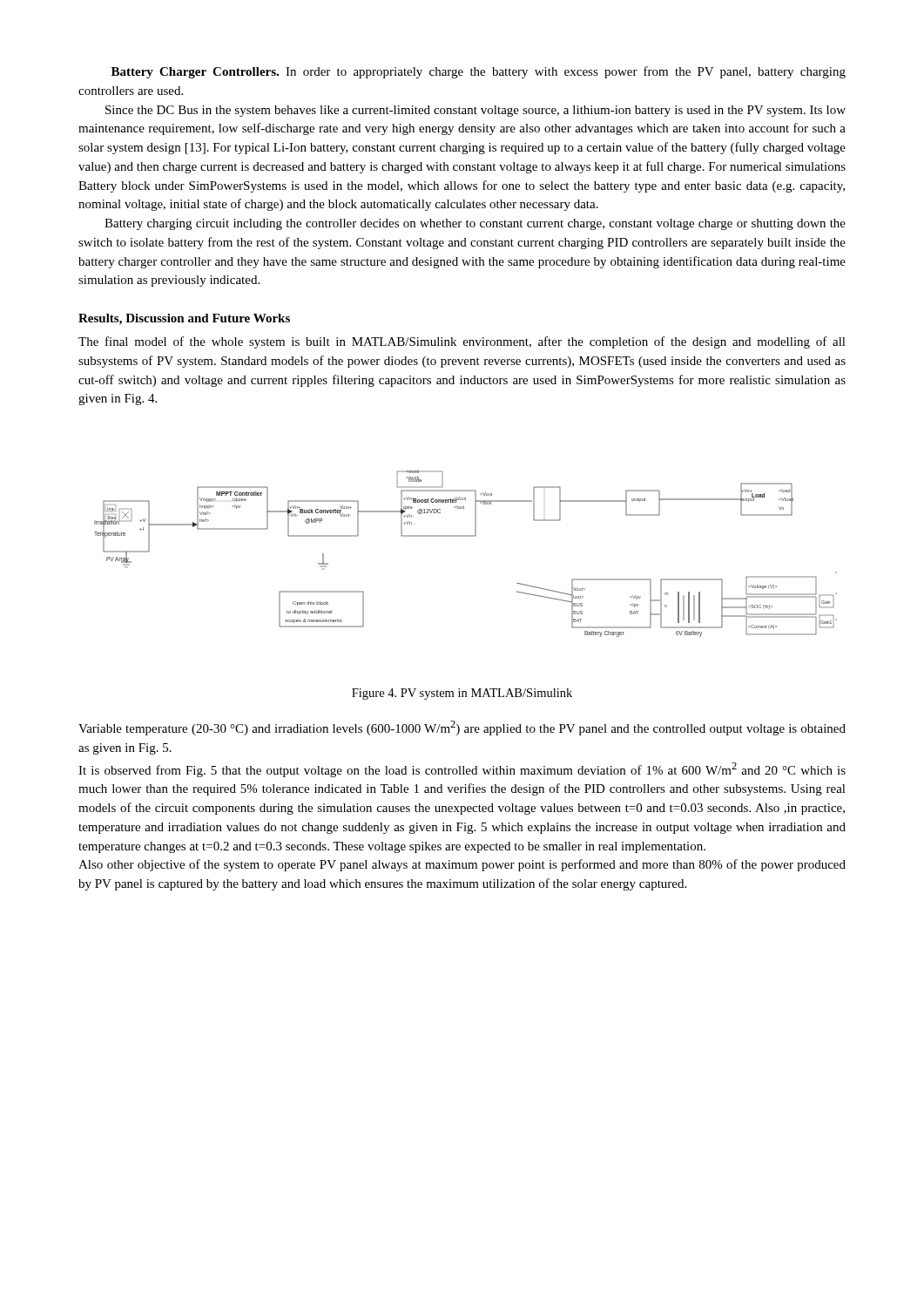Find the region starting "Results, Discussion and Future Works"

(184, 318)
